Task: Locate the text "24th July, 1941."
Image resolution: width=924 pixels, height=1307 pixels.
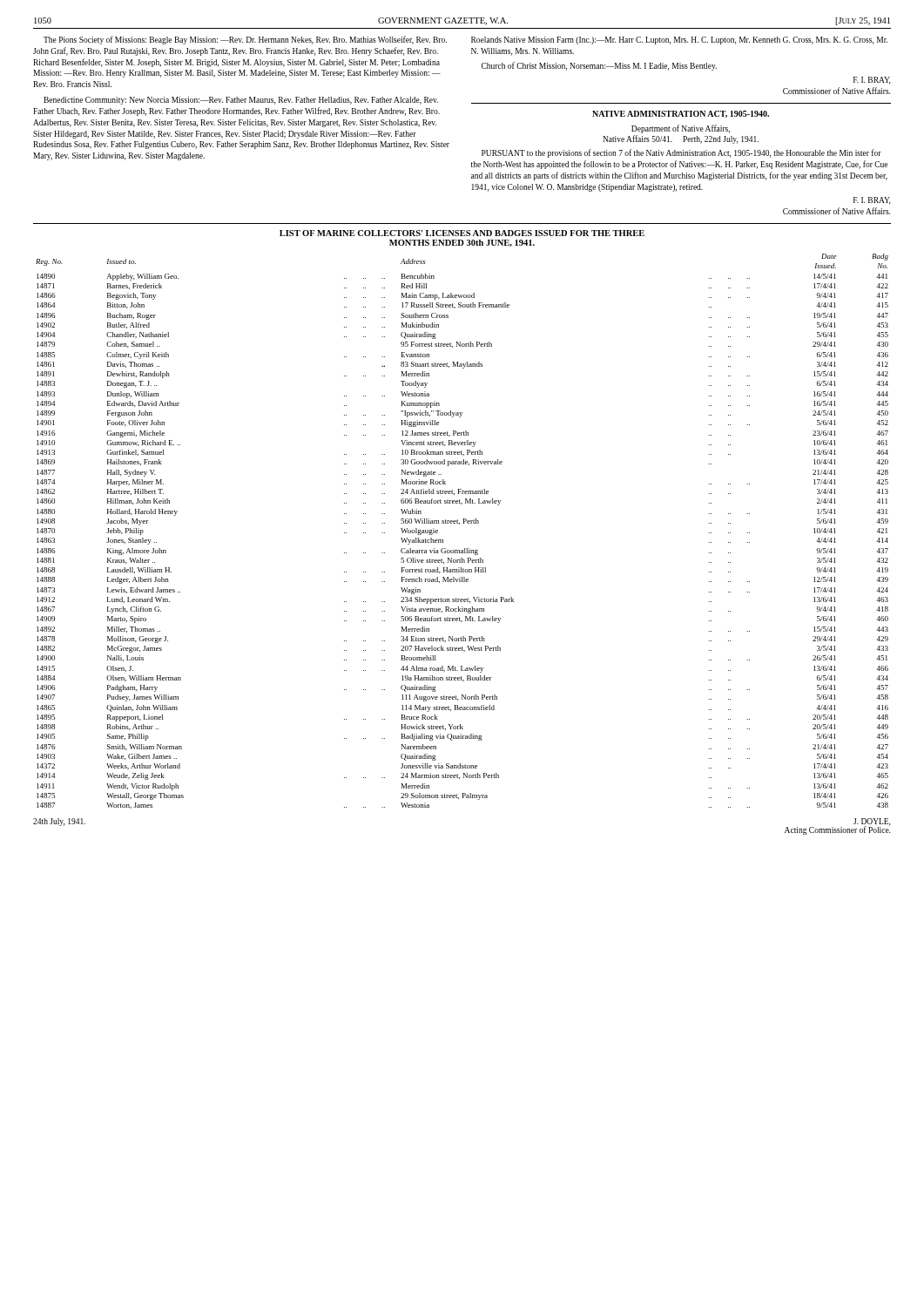Action: point(59,822)
